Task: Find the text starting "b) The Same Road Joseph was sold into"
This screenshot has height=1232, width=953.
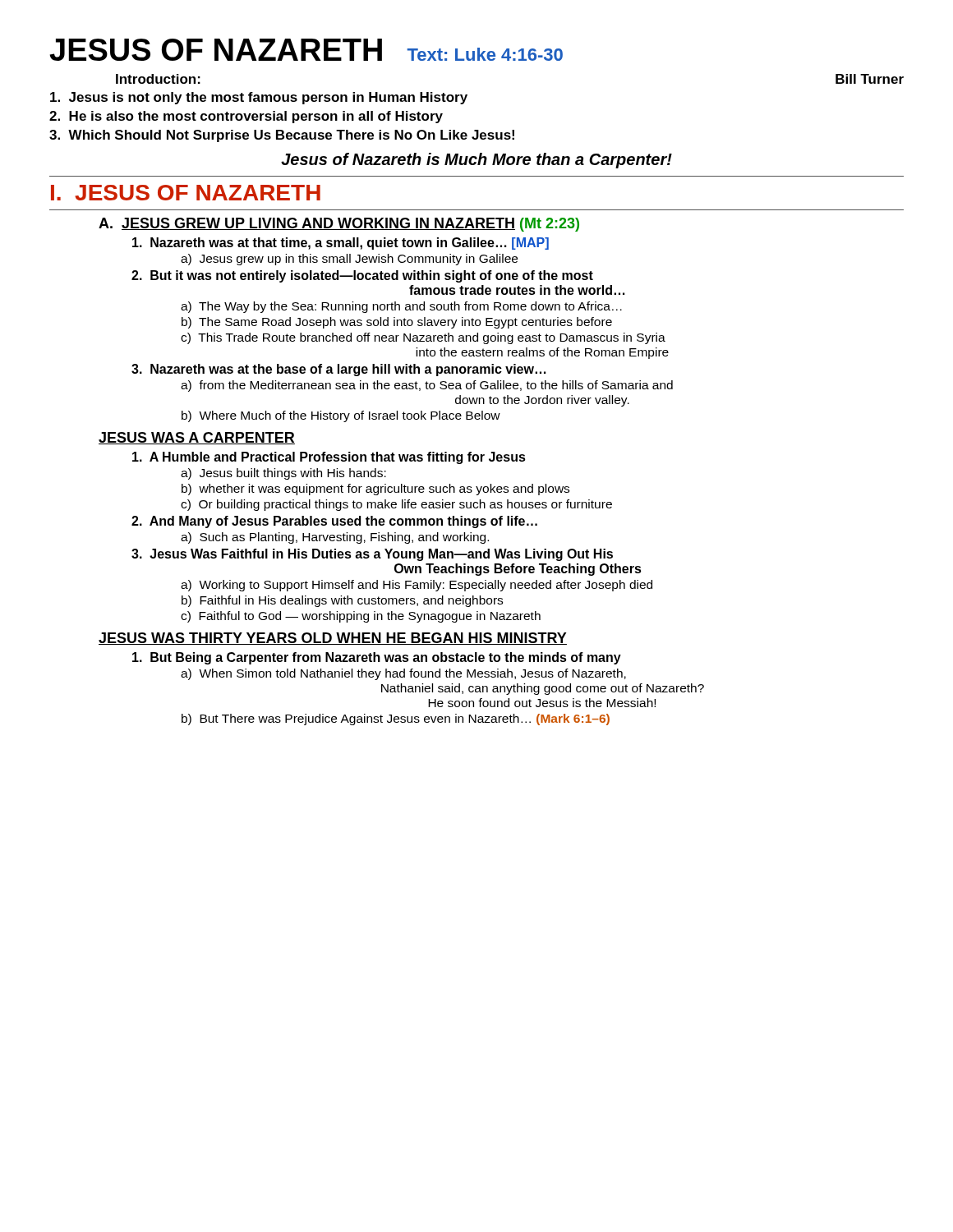Action: [397, 322]
